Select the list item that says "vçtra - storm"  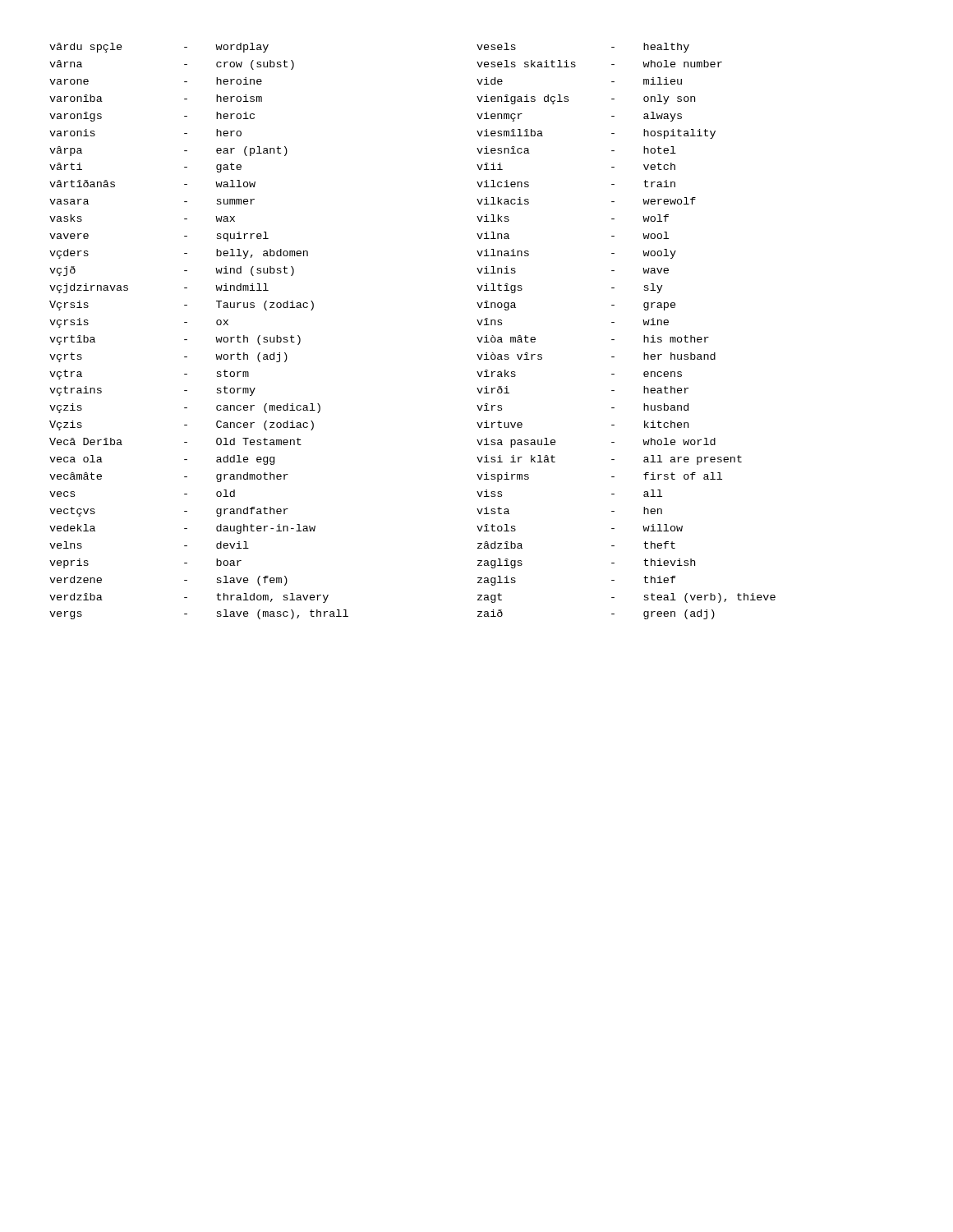point(65,374)
